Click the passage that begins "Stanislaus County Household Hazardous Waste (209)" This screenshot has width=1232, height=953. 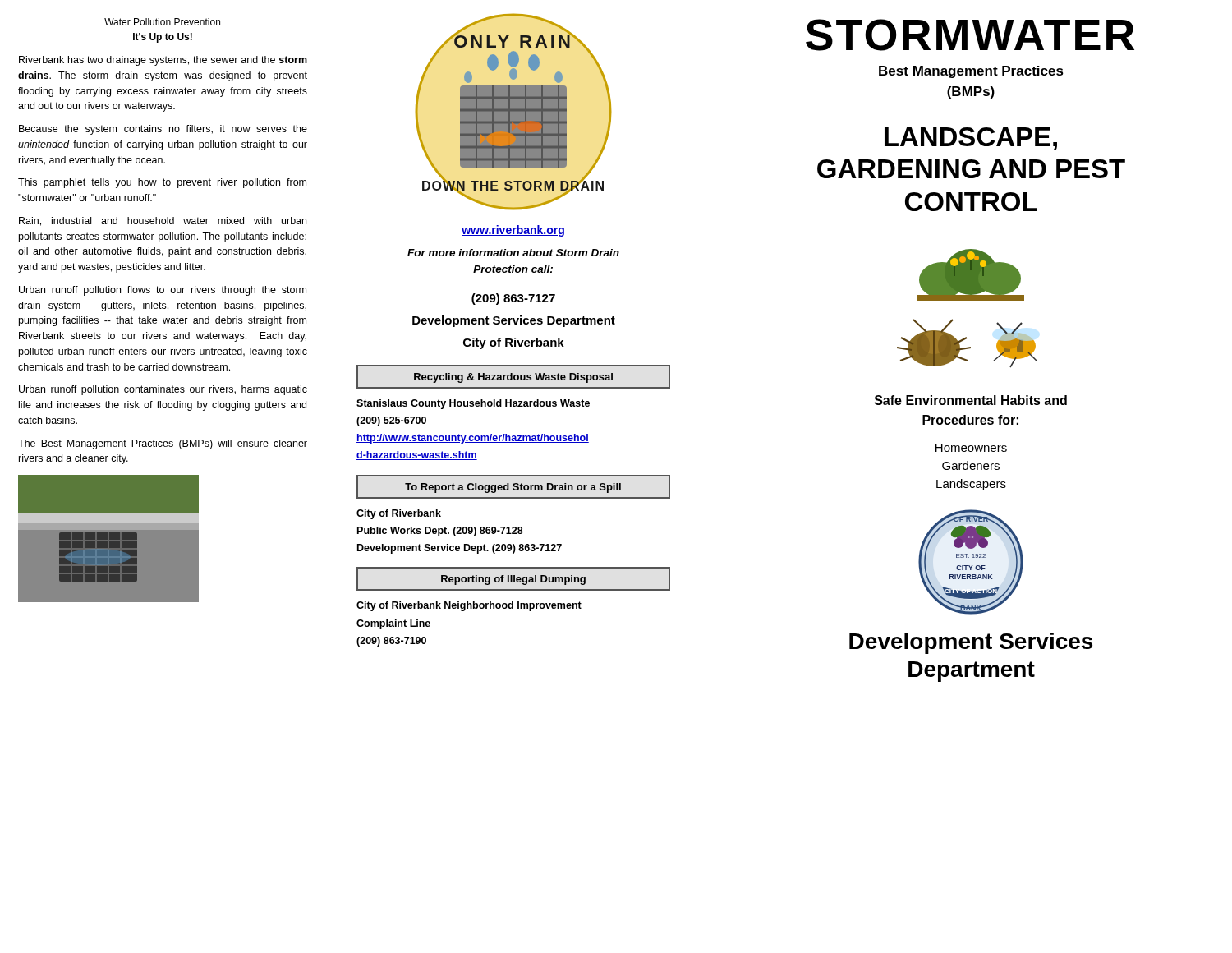pos(473,429)
